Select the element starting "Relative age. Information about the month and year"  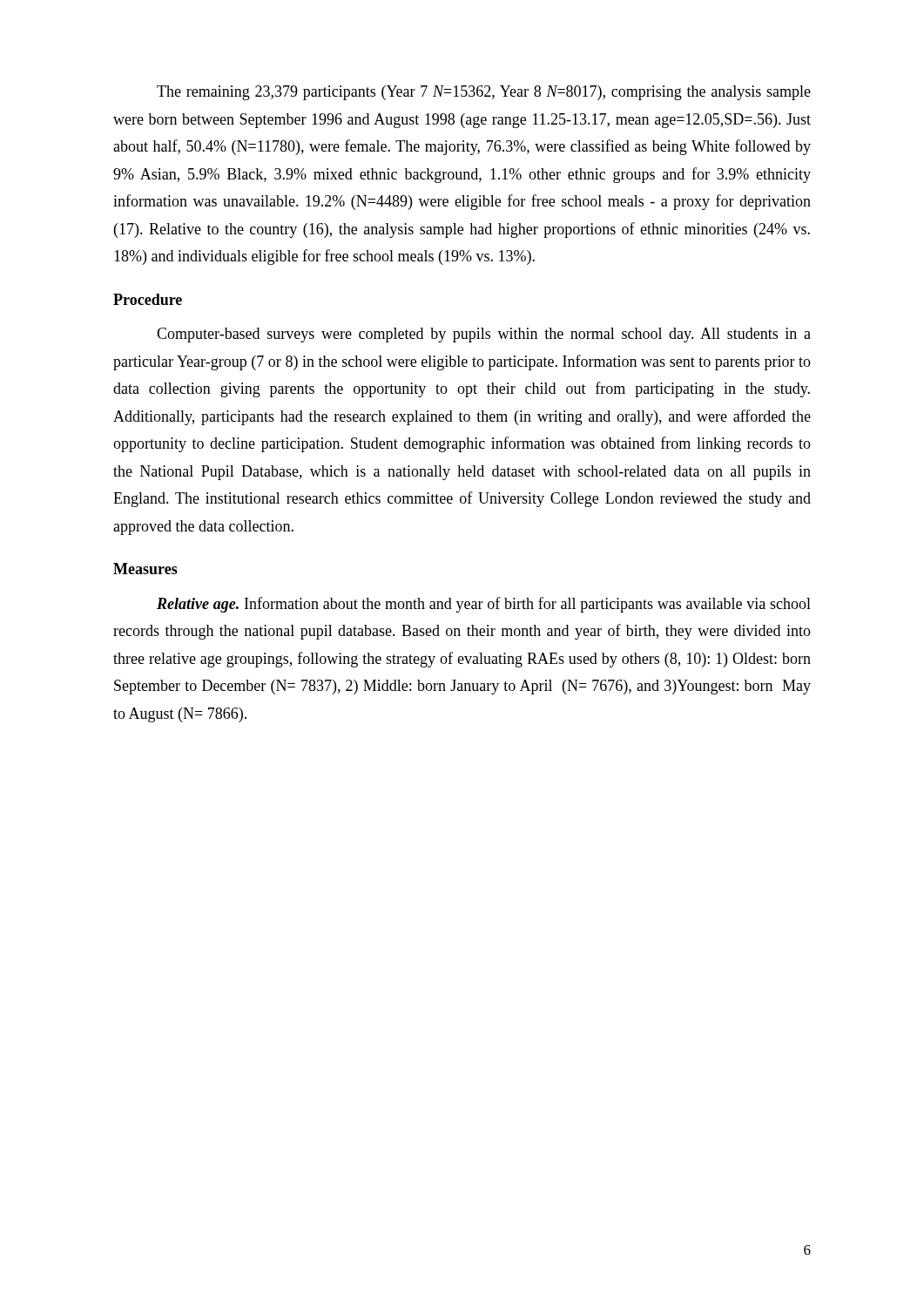coord(462,659)
